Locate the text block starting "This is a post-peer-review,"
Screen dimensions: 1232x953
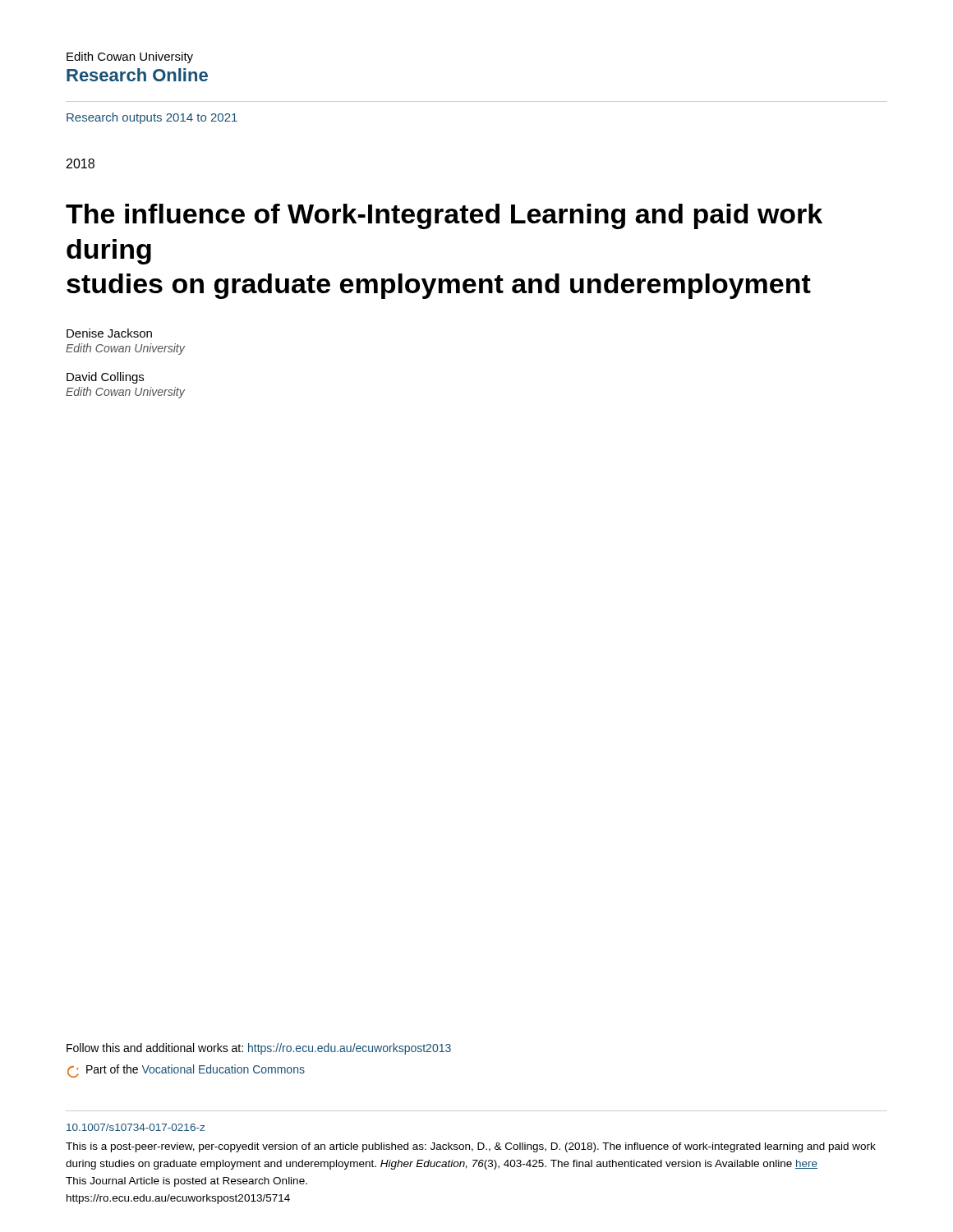pyautogui.click(x=471, y=1172)
